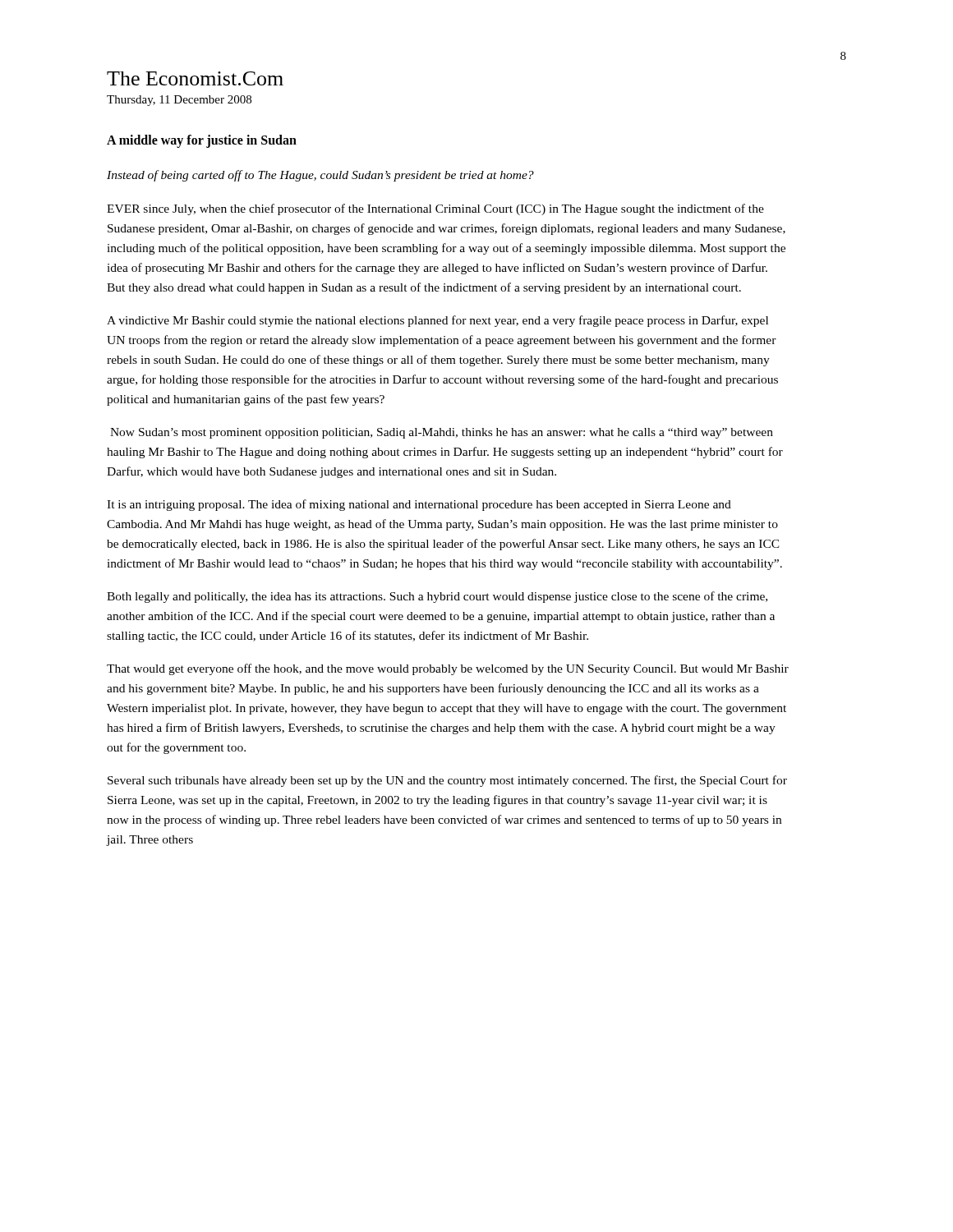Point to the text starting "Instead of being"

pyautogui.click(x=320, y=174)
